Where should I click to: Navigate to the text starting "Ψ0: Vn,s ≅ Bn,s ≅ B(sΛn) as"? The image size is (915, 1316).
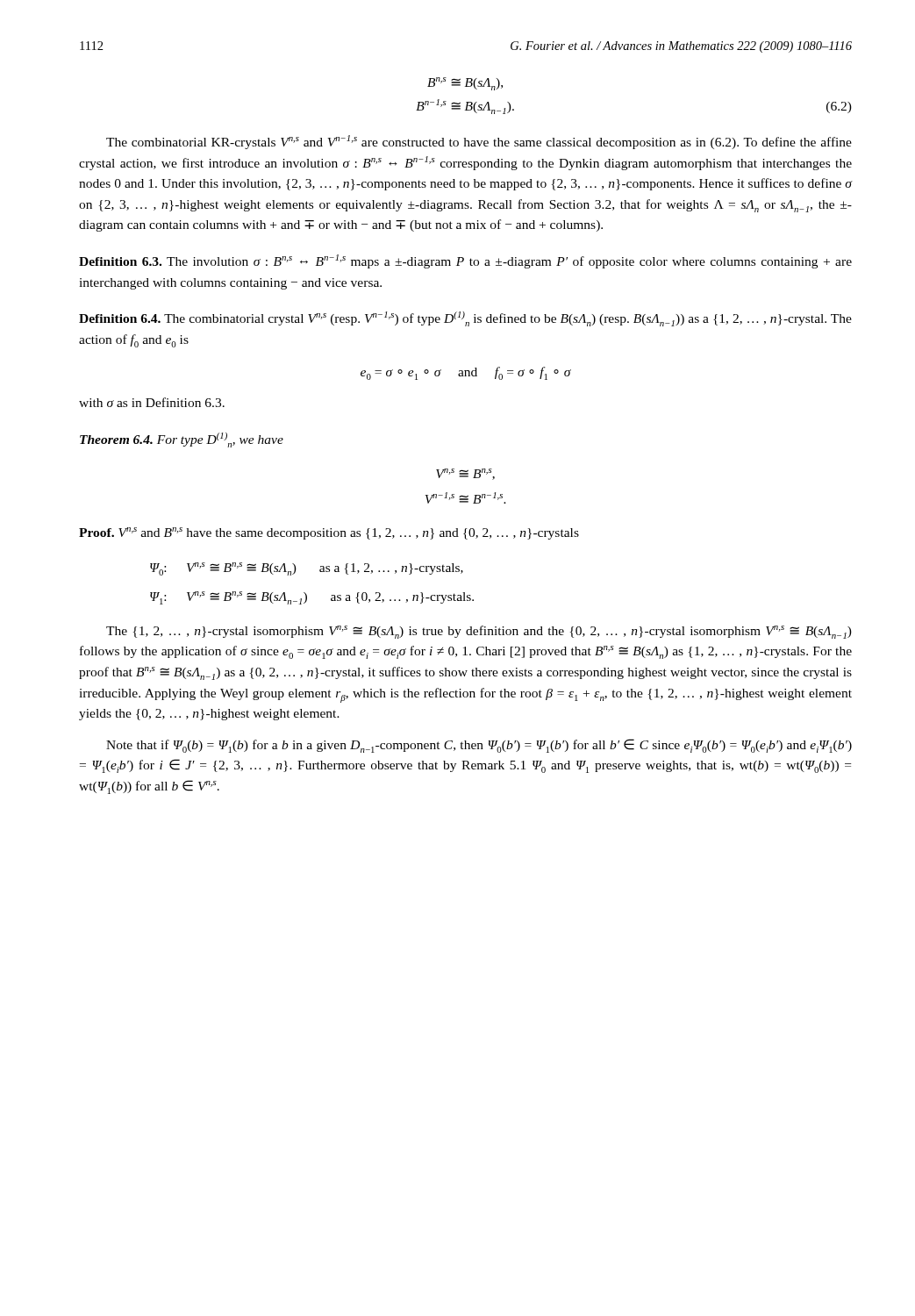238,567
